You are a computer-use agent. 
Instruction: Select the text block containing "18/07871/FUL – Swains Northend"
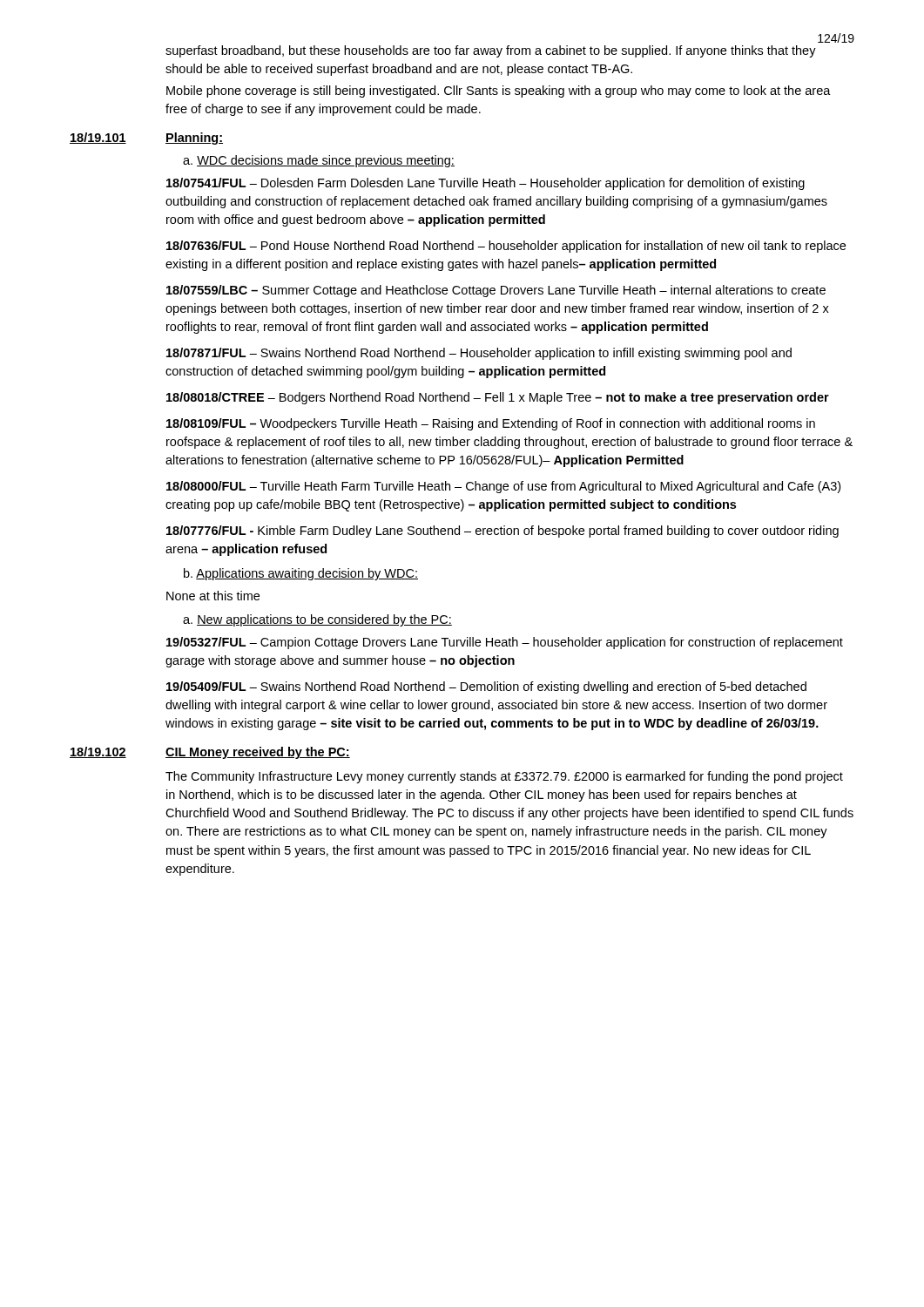tap(479, 362)
